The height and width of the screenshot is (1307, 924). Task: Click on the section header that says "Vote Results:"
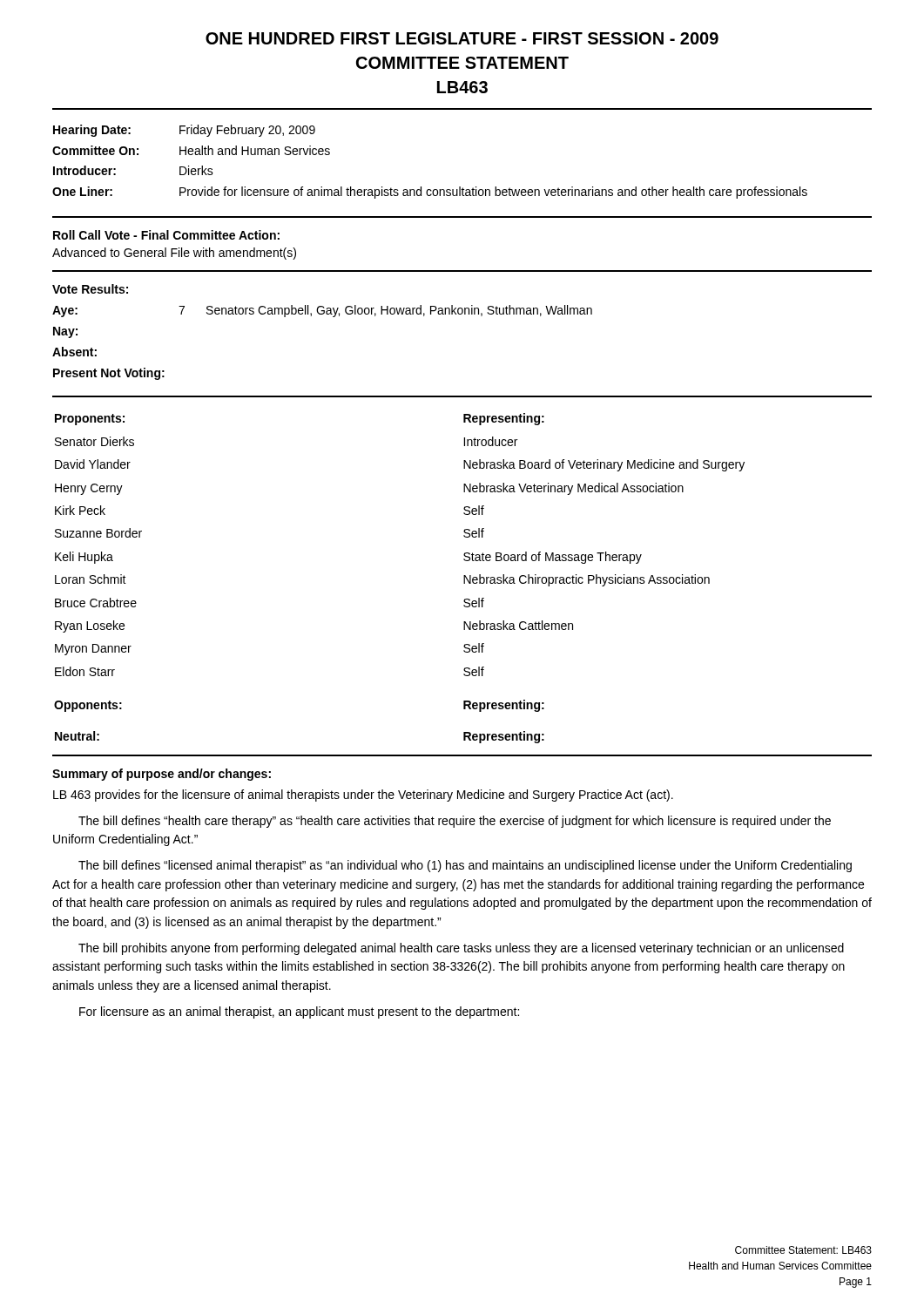(91, 290)
